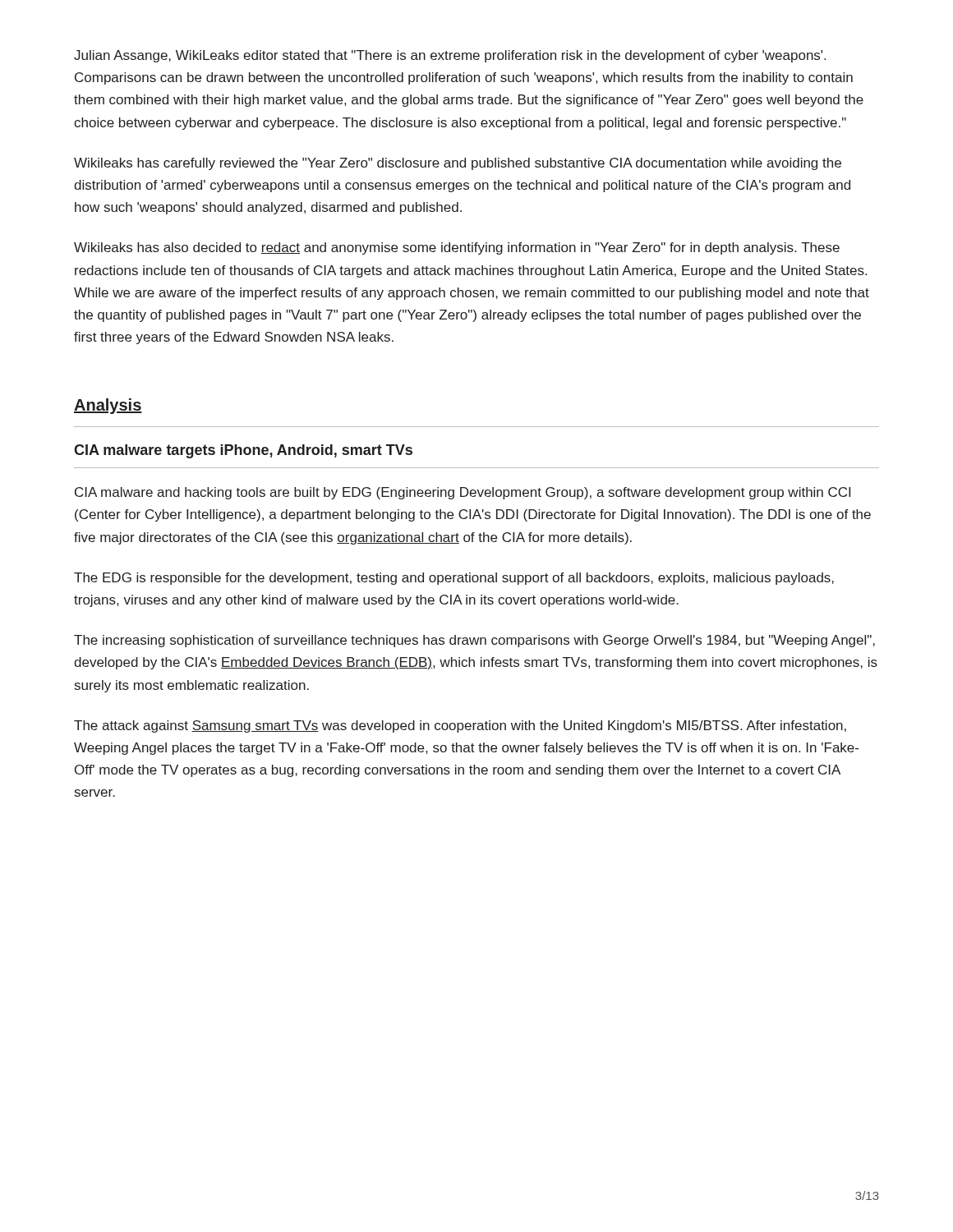
Task: Click on the text block that reads "The attack against"
Action: point(467,759)
